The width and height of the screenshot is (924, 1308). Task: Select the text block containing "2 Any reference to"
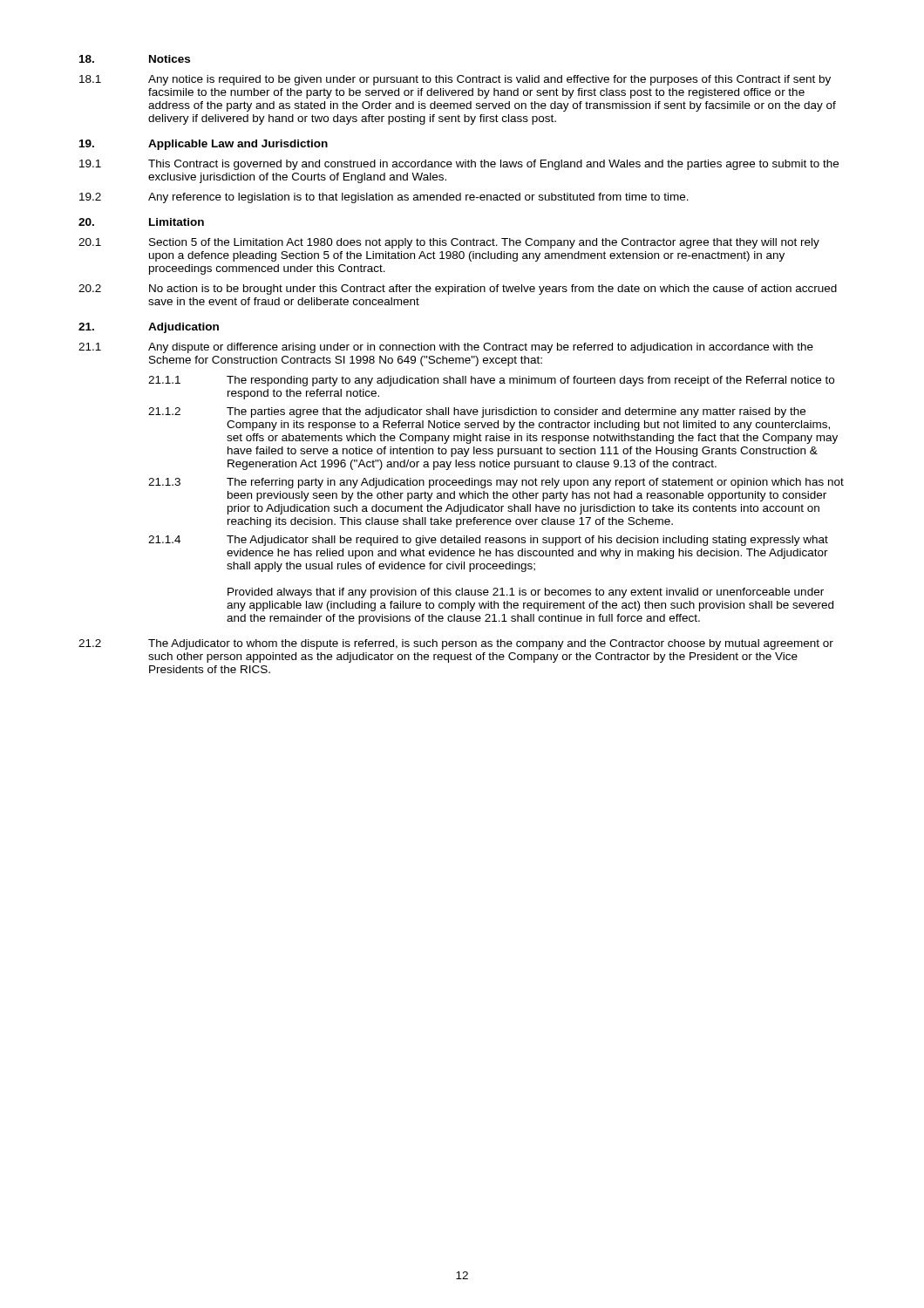pos(462,197)
